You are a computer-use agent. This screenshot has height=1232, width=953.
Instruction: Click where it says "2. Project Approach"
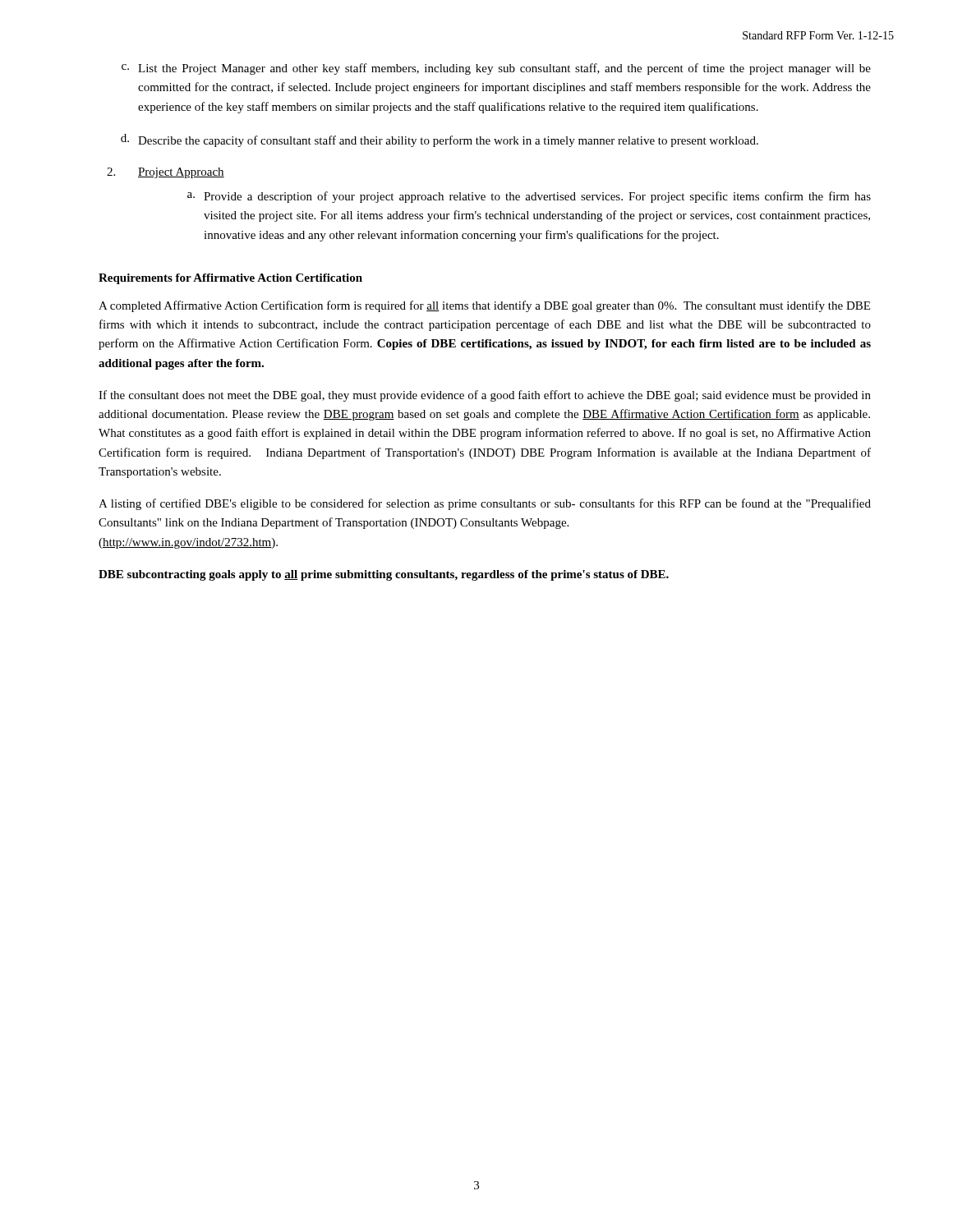tap(166, 173)
